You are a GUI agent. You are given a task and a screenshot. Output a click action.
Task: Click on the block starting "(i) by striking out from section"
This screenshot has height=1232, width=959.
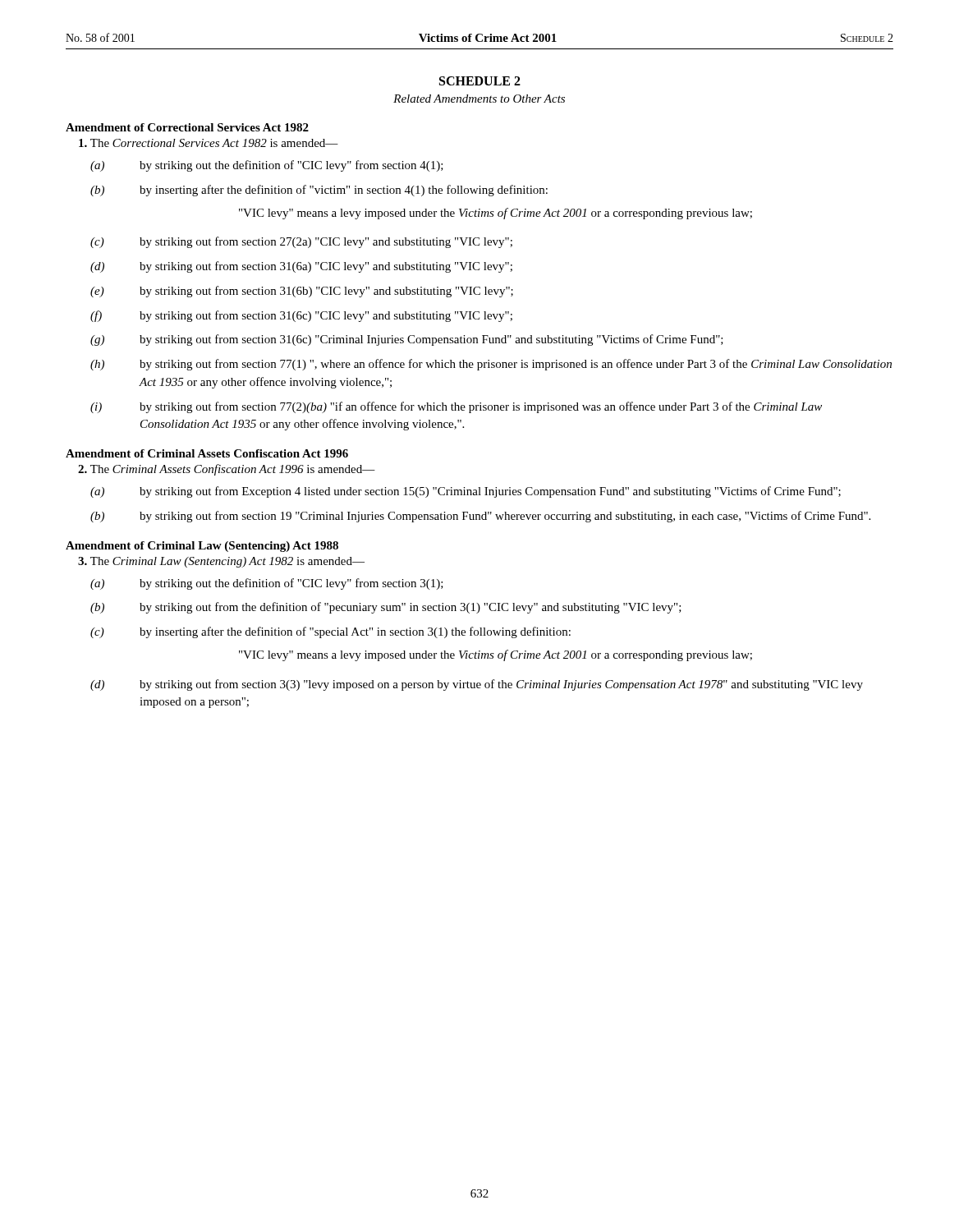pyautogui.click(x=480, y=416)
